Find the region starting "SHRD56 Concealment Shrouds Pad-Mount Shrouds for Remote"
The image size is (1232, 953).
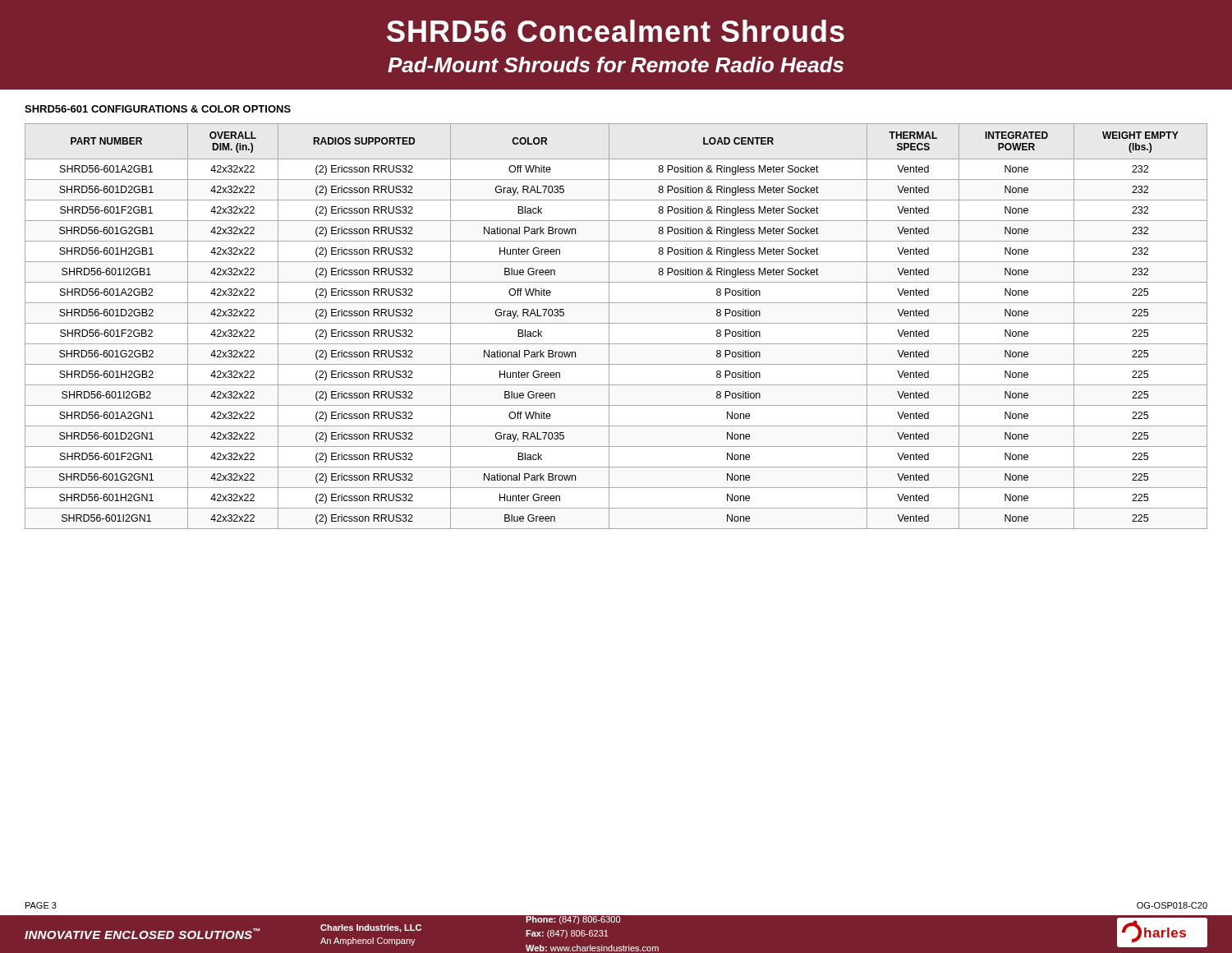[616, 46]
